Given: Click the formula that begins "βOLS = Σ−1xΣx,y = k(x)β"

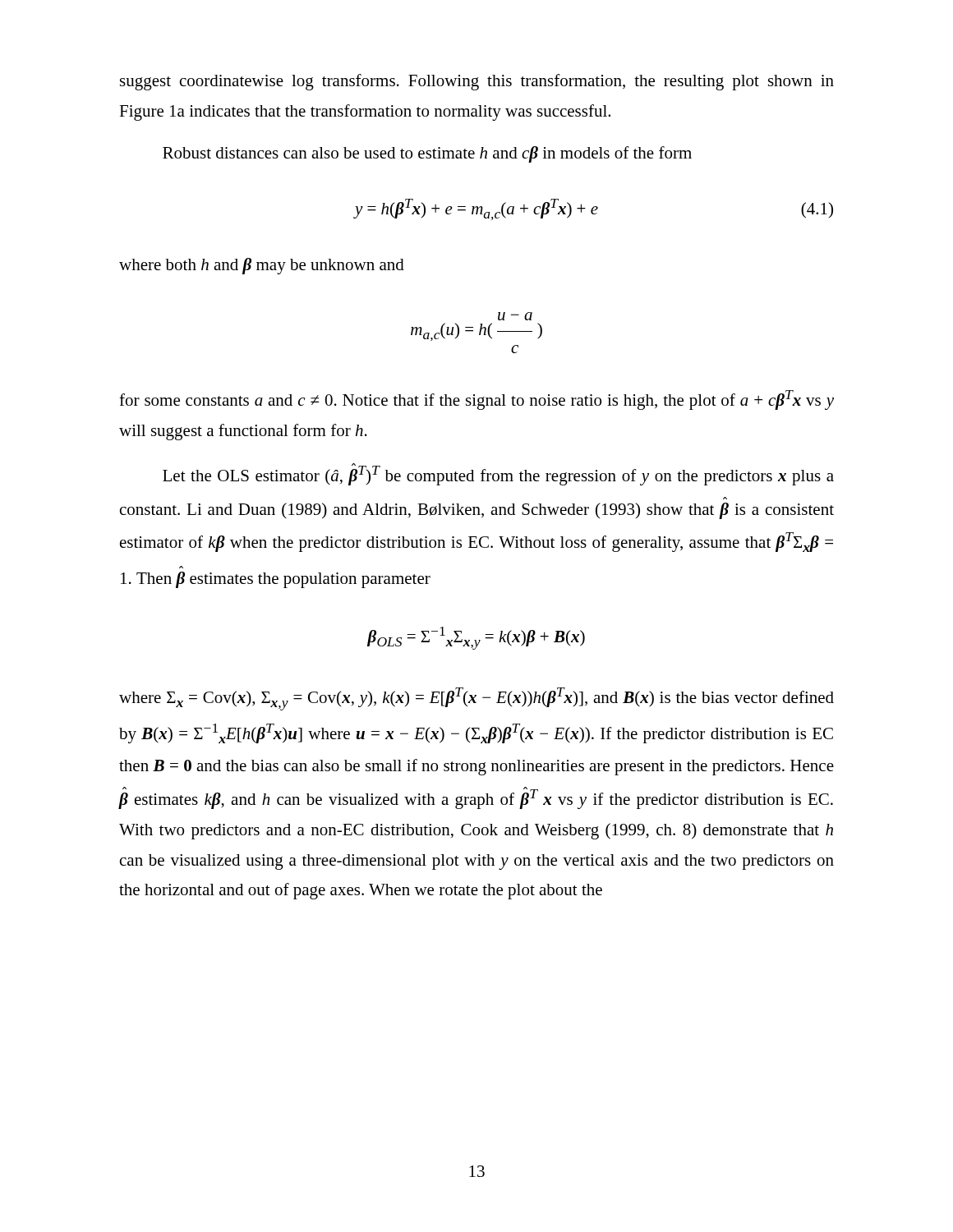Looking at the screenshot, I should coord(476,636).
